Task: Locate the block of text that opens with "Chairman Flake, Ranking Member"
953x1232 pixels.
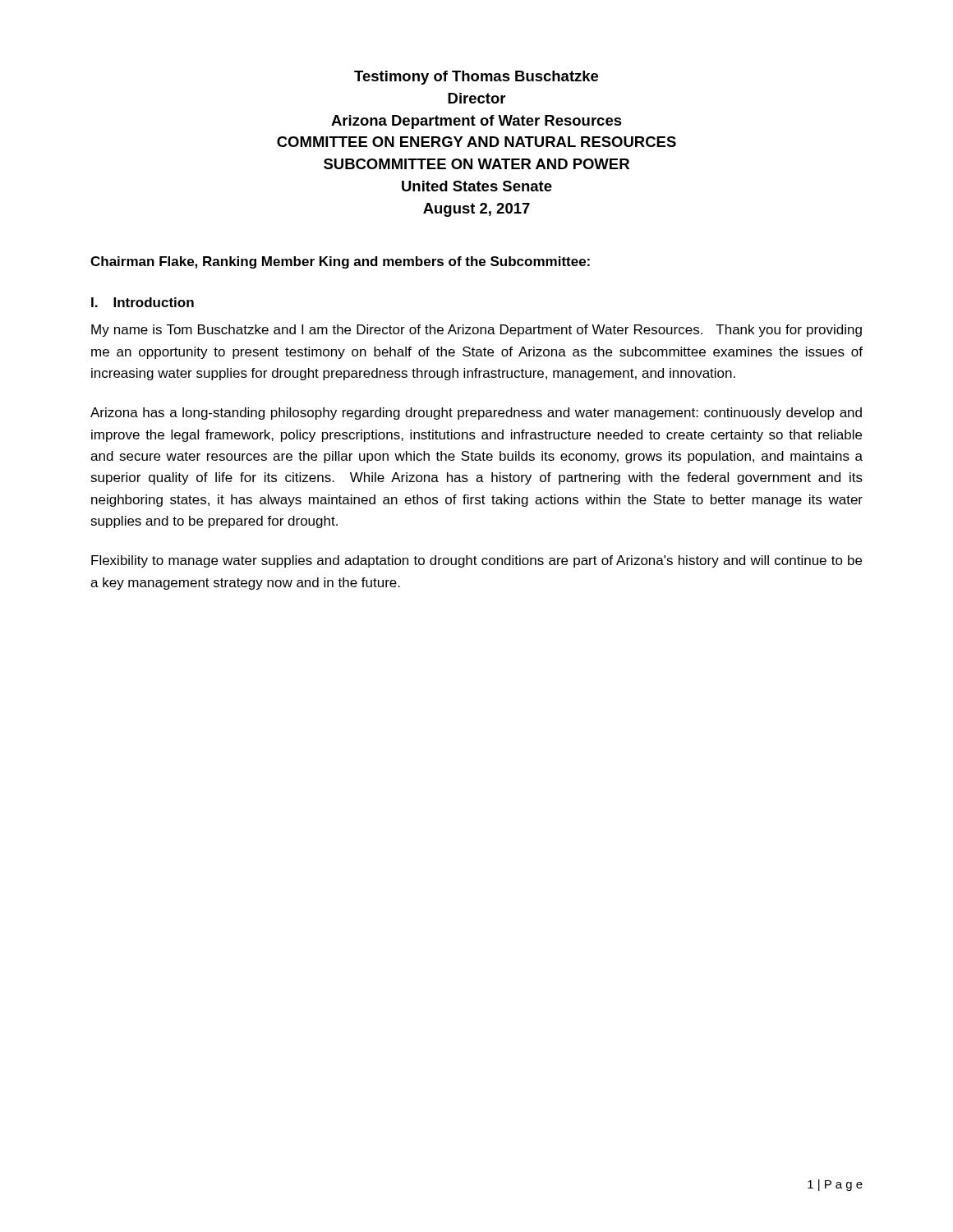Action: pyautogui.click(x=476, y=262)
